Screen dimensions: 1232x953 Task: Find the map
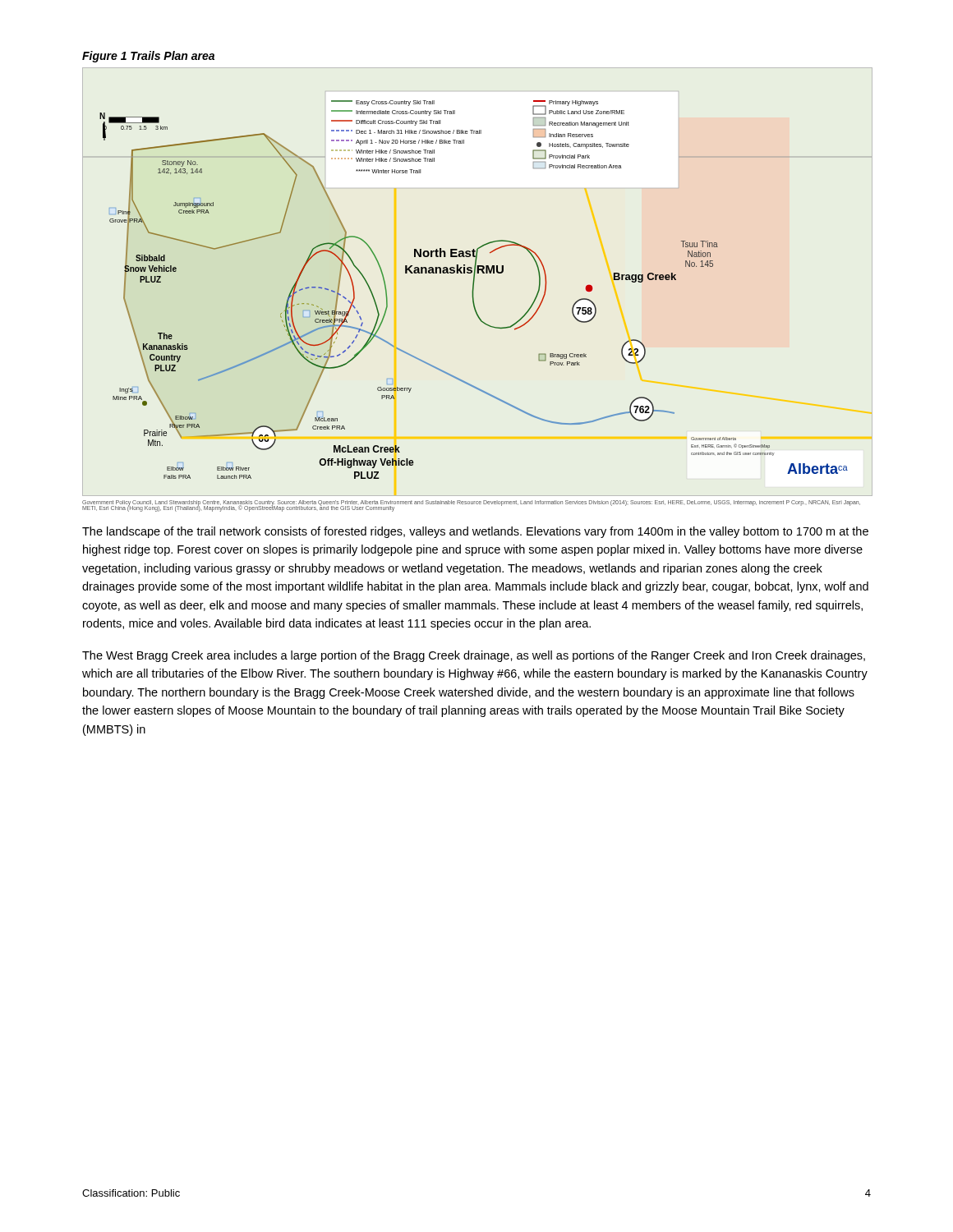point(476,282)
